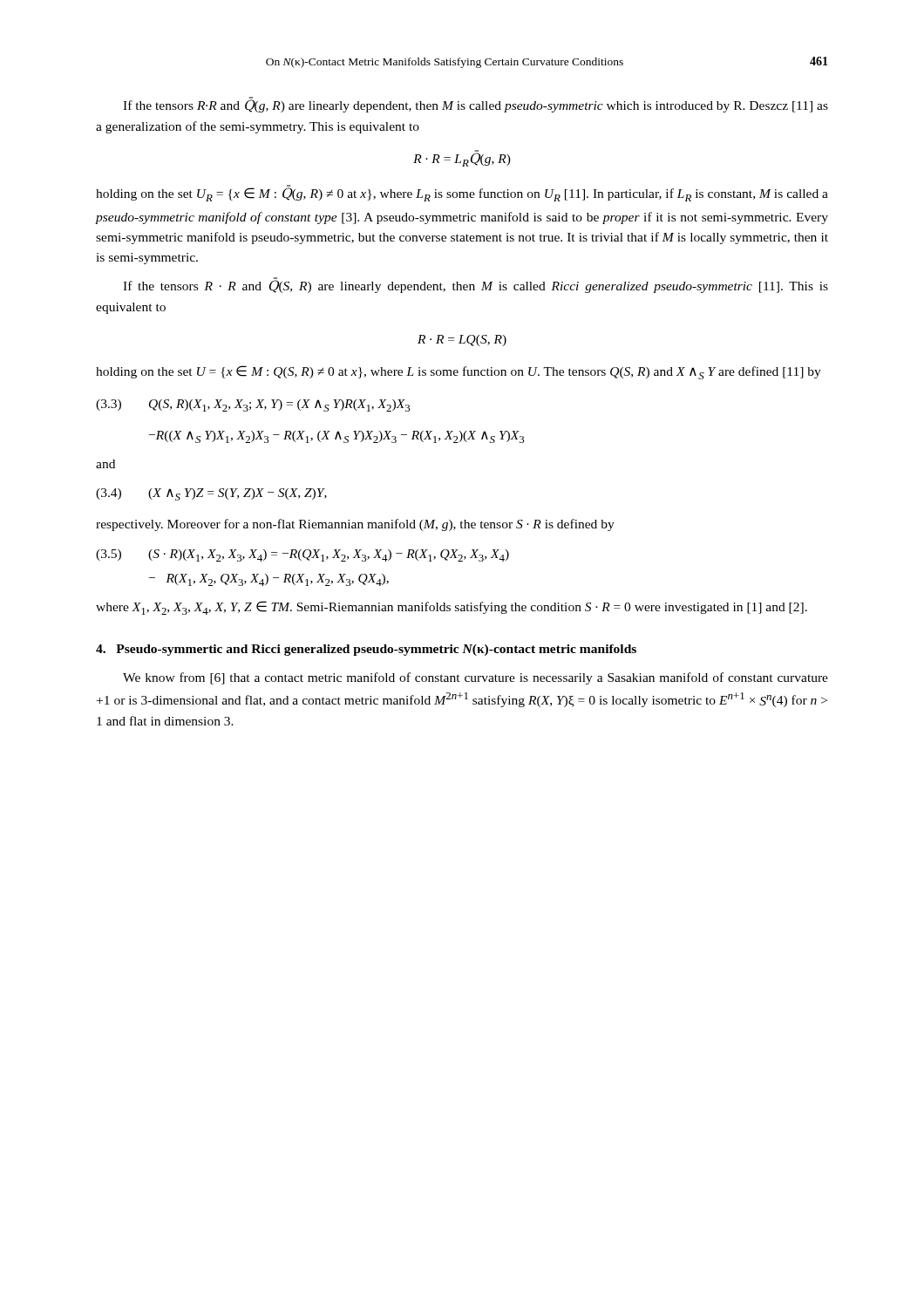
Task: Click on the text block that says "If the tensors R·R and Q̄(g,"
Action: [462, 115]
